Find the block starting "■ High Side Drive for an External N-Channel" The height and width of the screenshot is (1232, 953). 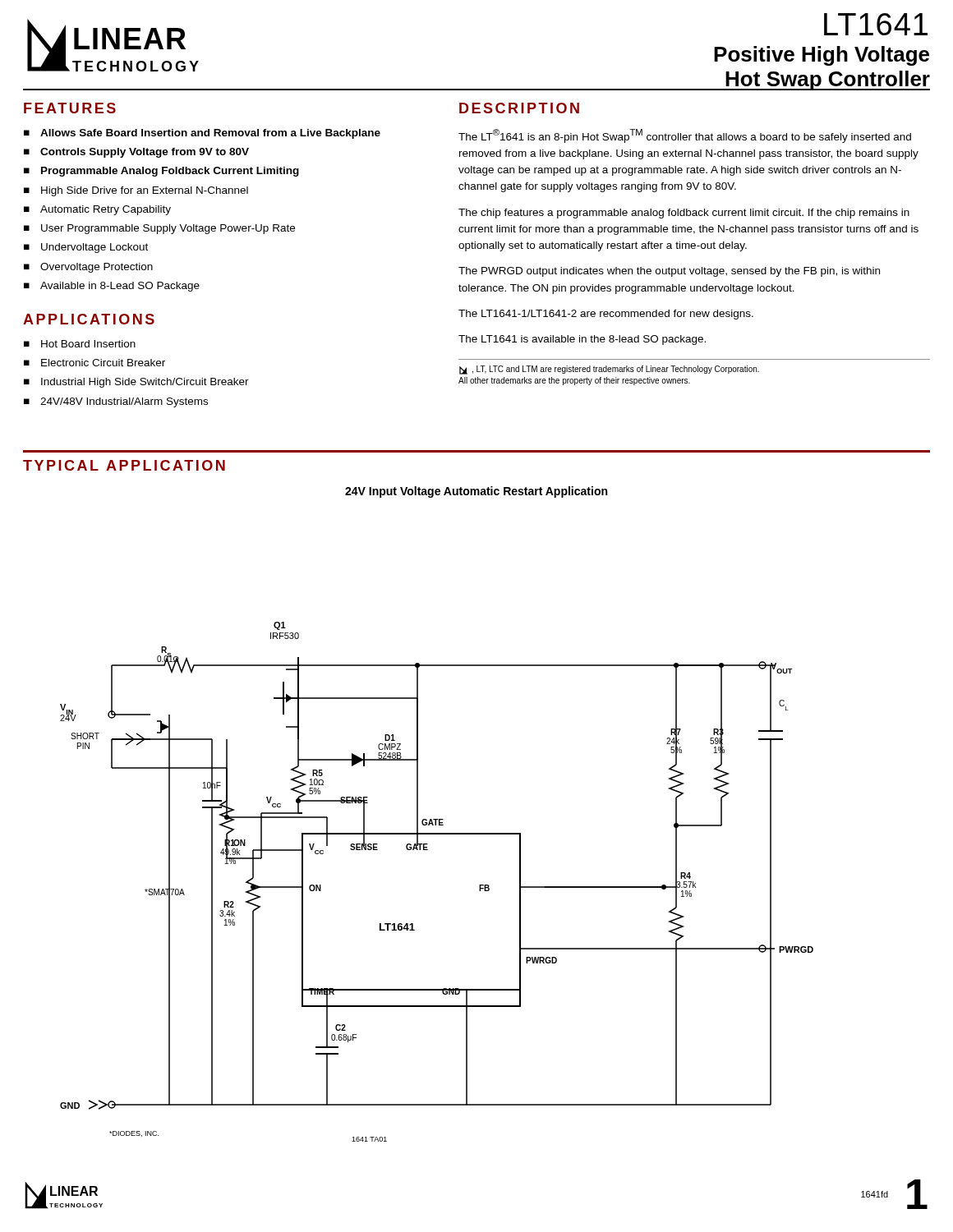coord(136,190)
